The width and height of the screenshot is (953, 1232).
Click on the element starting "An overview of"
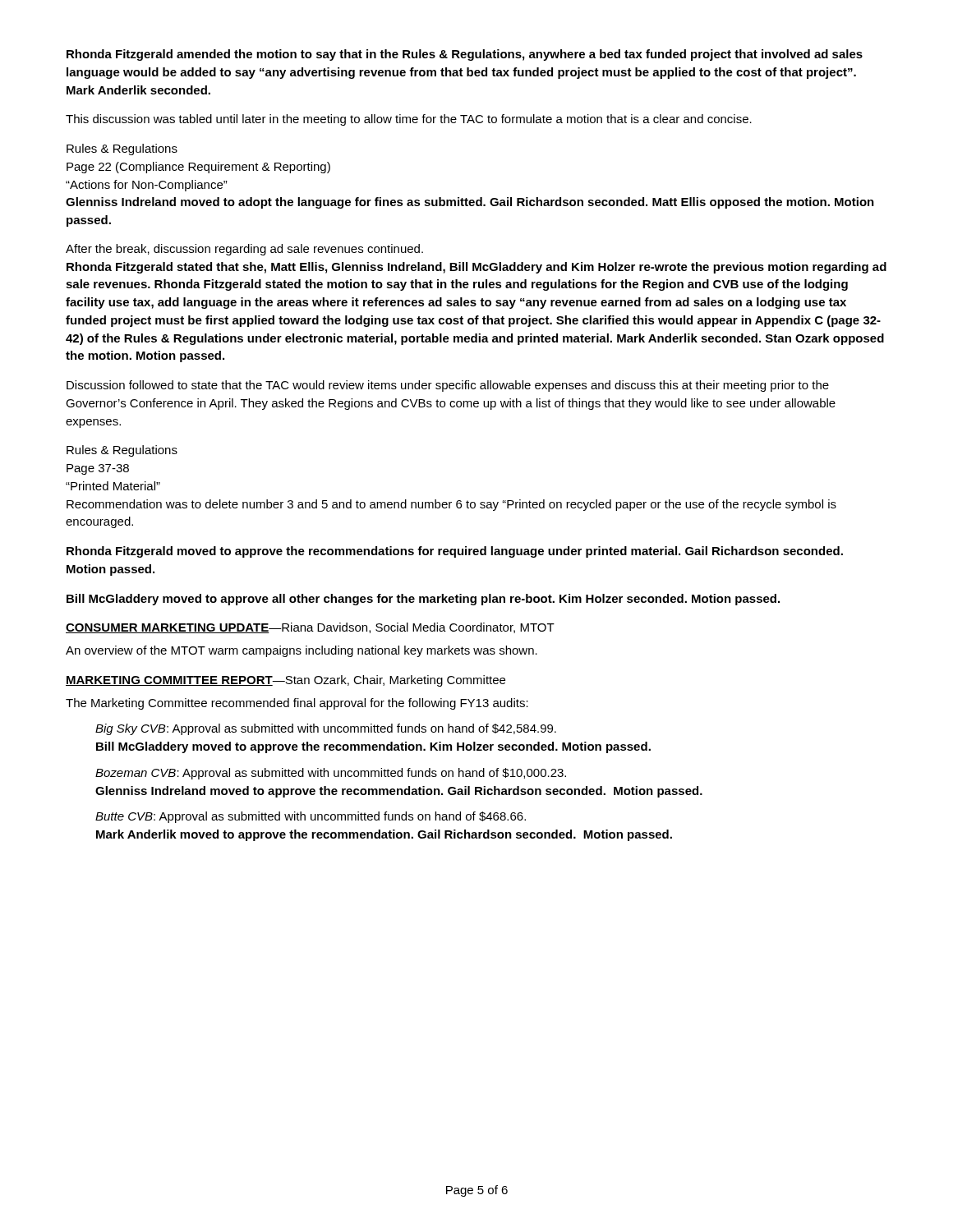pos(302,650)
